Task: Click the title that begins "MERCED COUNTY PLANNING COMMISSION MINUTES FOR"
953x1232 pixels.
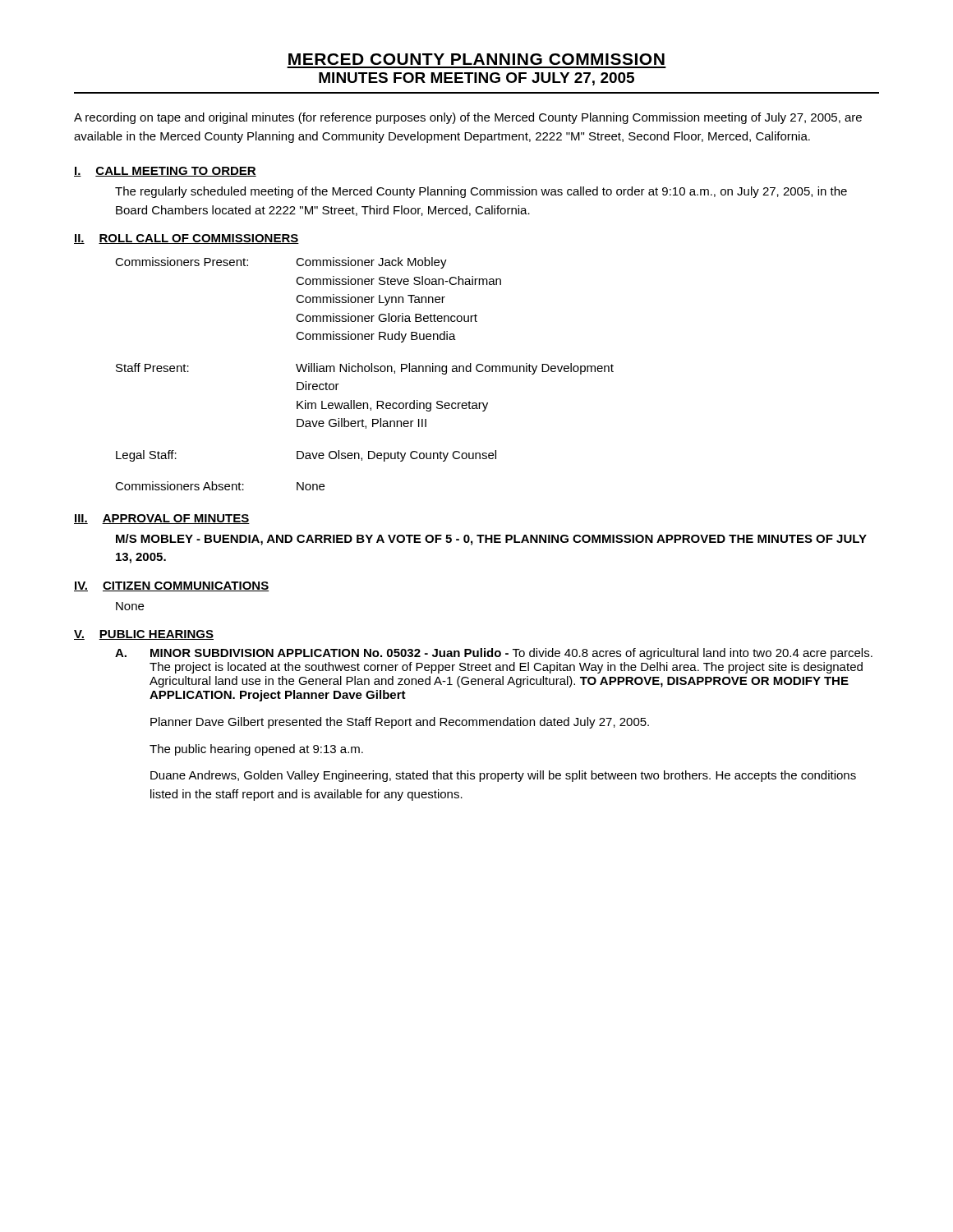Action: click(x=476, y=68)
